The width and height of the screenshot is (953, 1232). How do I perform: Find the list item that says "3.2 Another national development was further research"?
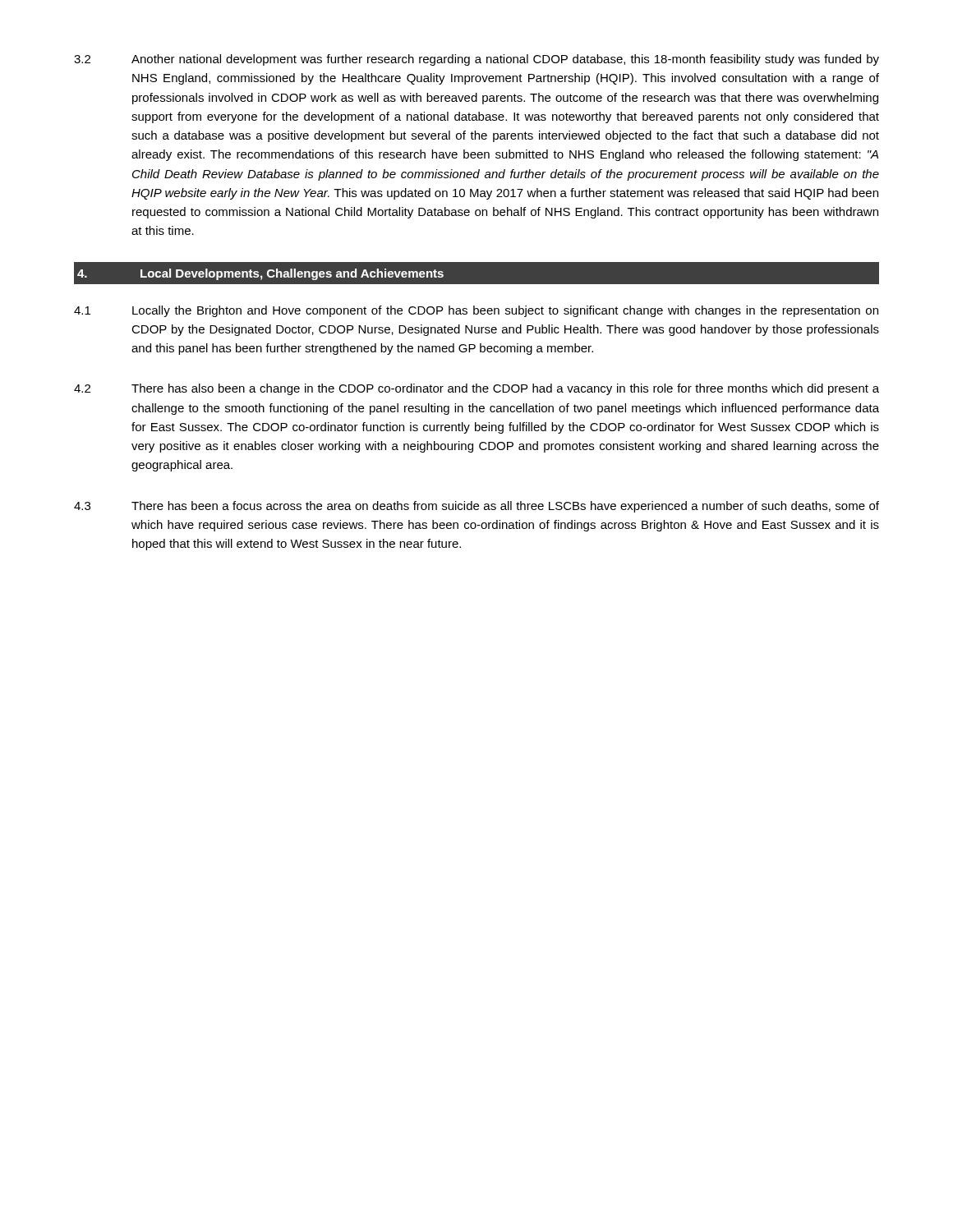click(x=476, y=145)
